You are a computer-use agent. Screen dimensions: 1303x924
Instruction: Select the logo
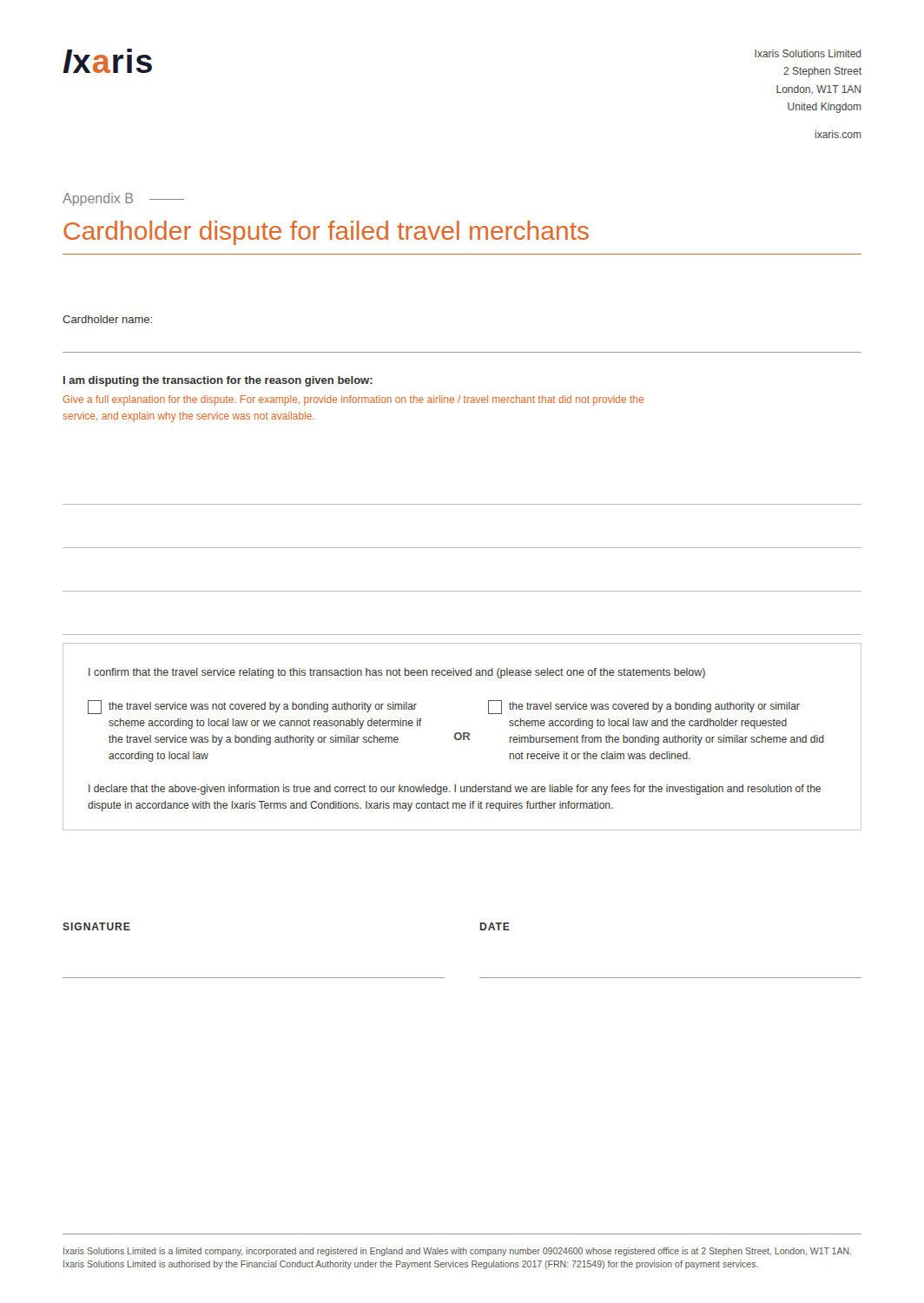pyautogui.click(x=108, y=62)
